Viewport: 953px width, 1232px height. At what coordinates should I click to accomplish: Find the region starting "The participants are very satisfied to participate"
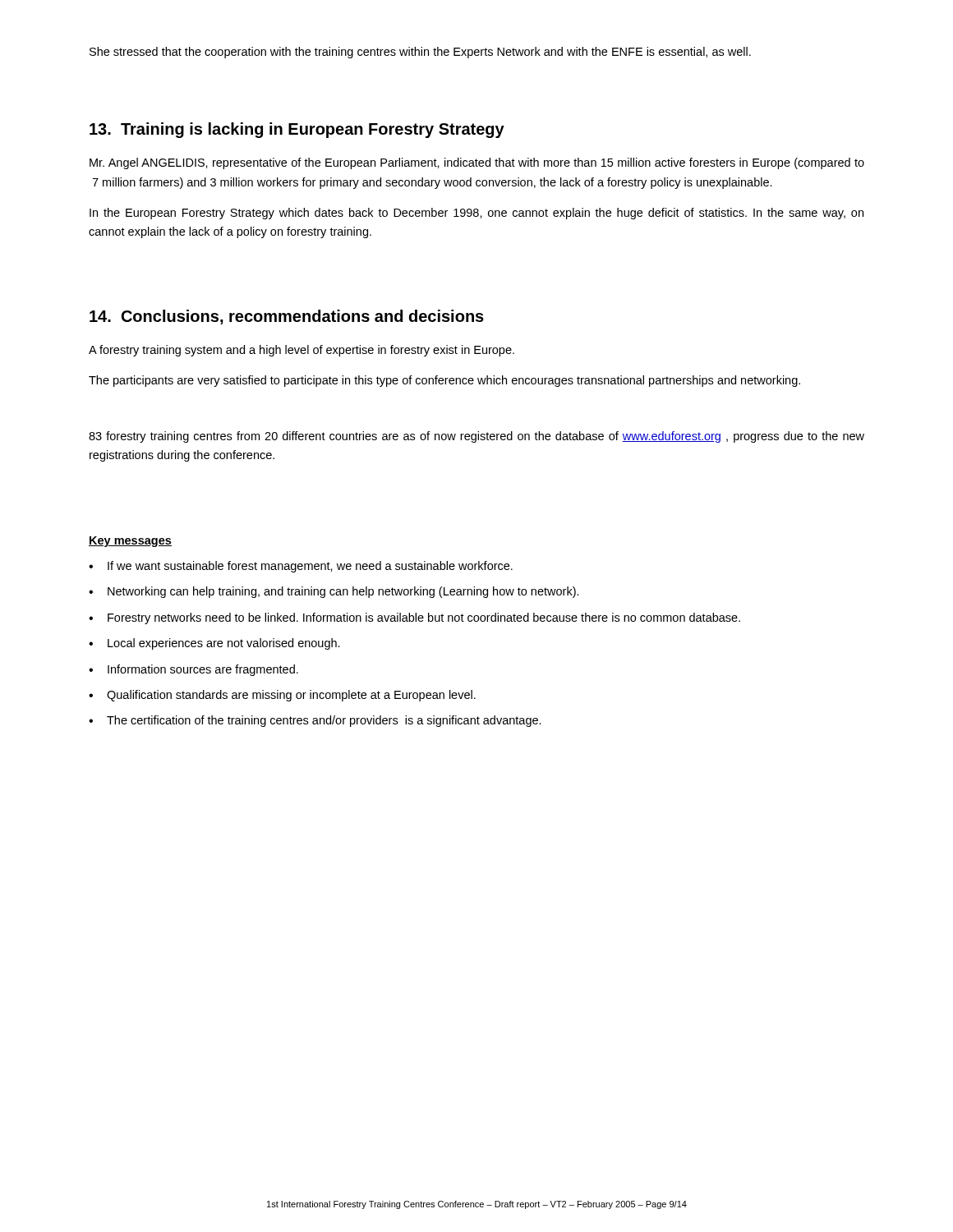tap(445, 381)
